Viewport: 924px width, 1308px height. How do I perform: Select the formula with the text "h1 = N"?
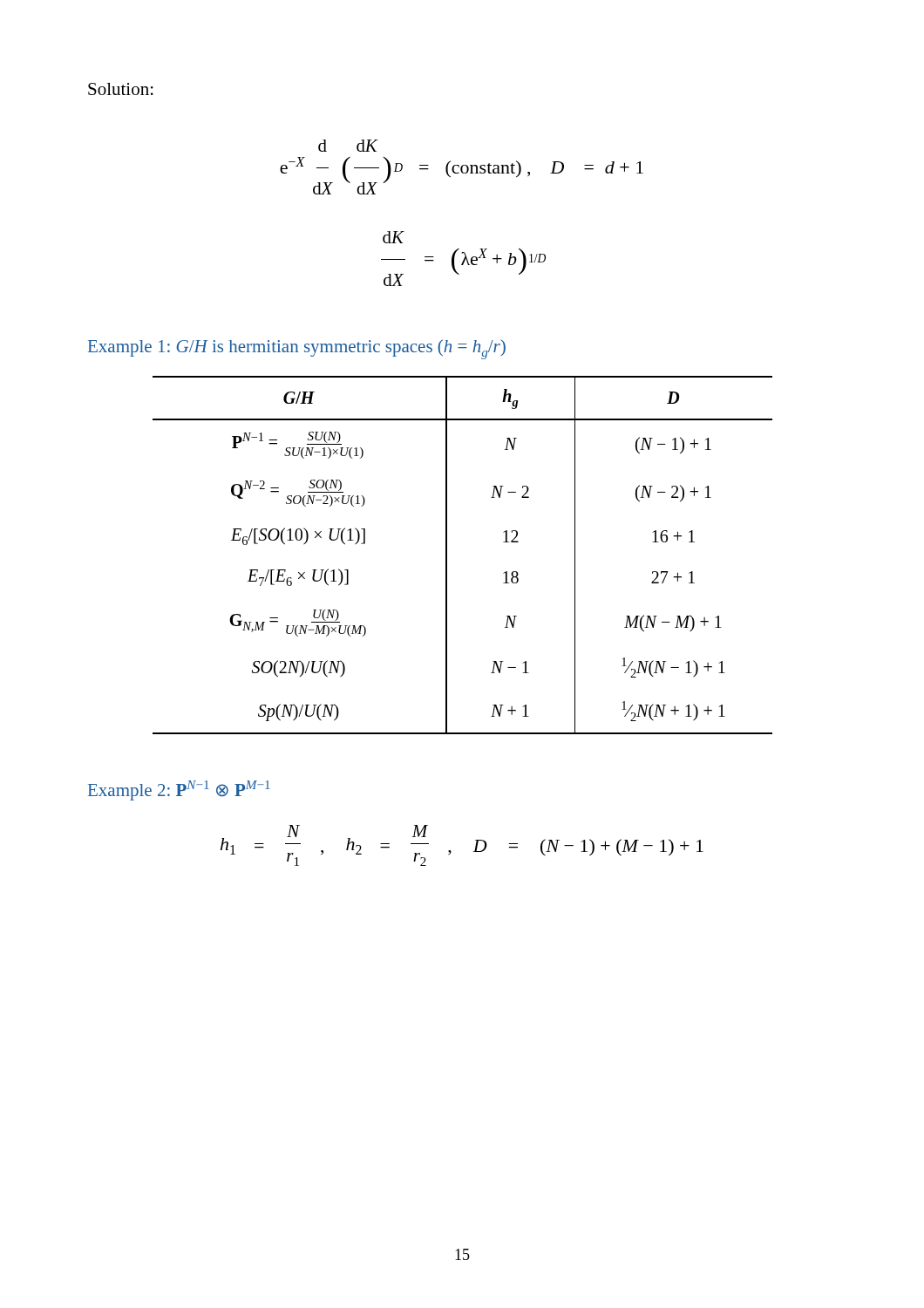pos(462,845)
